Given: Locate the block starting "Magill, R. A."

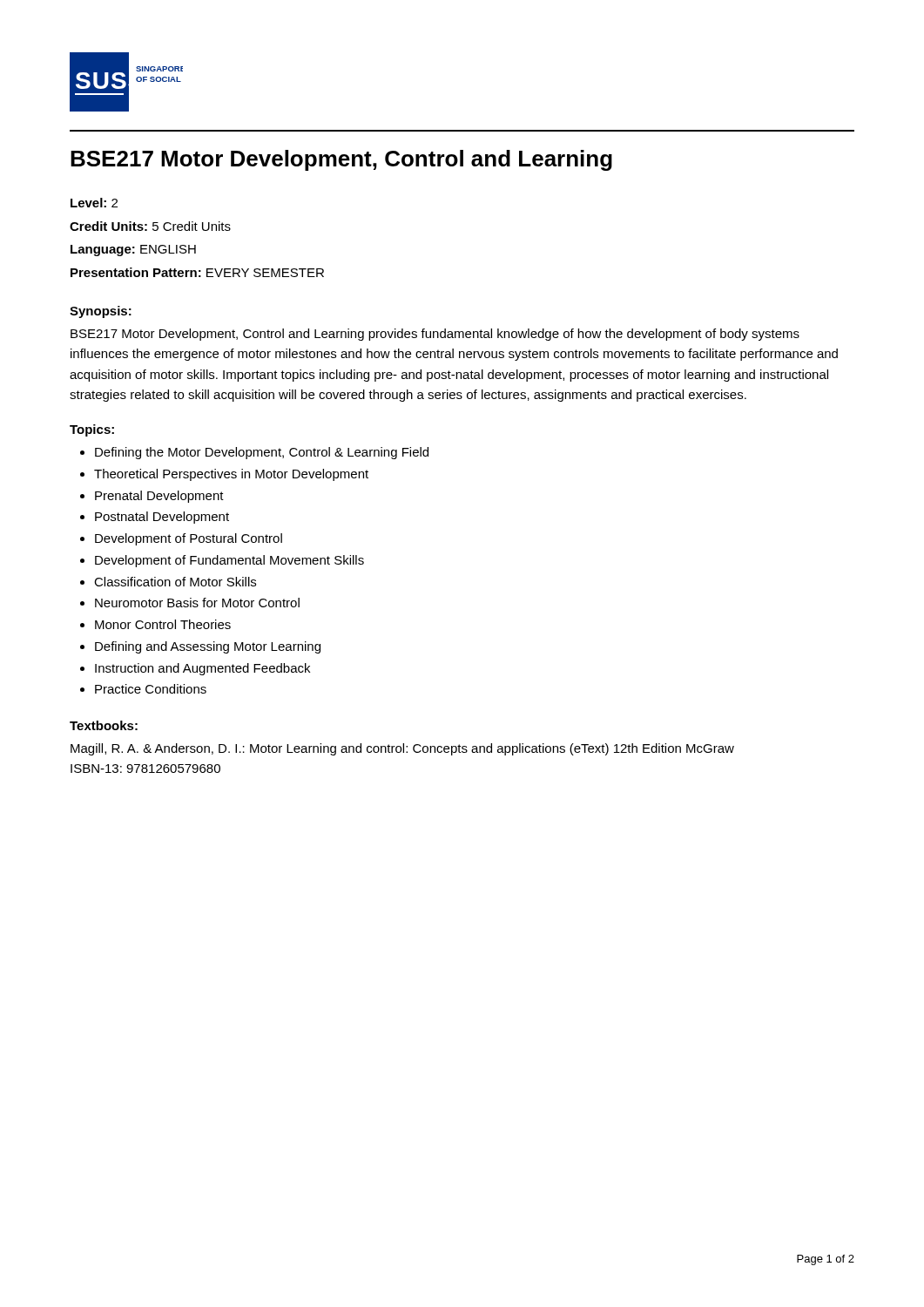Looking at the screenshot, I should [x=402, y=758].
